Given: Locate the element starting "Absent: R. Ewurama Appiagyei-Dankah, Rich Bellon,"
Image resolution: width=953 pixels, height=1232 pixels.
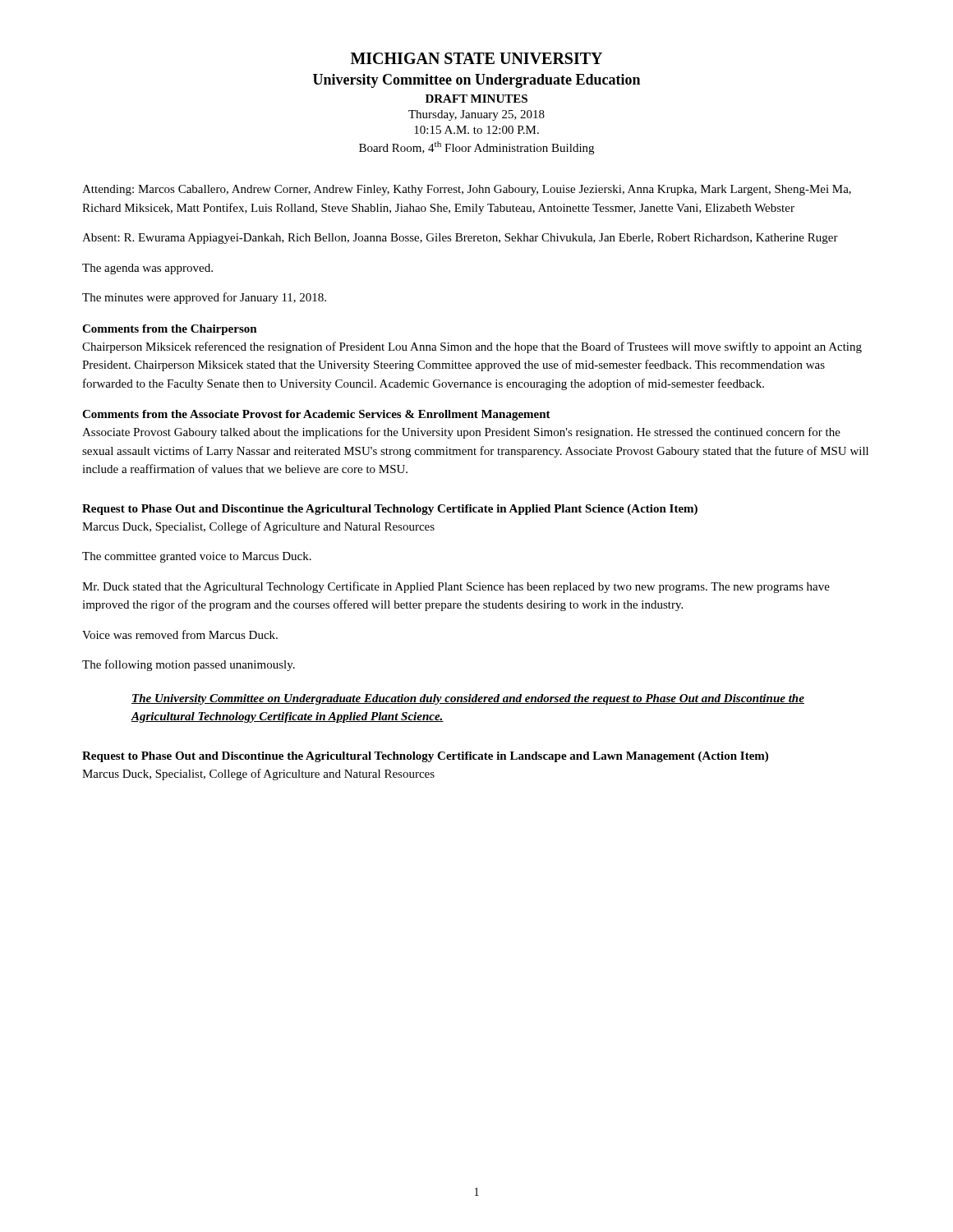Looking at the screenshot, I should coord(460,237).
